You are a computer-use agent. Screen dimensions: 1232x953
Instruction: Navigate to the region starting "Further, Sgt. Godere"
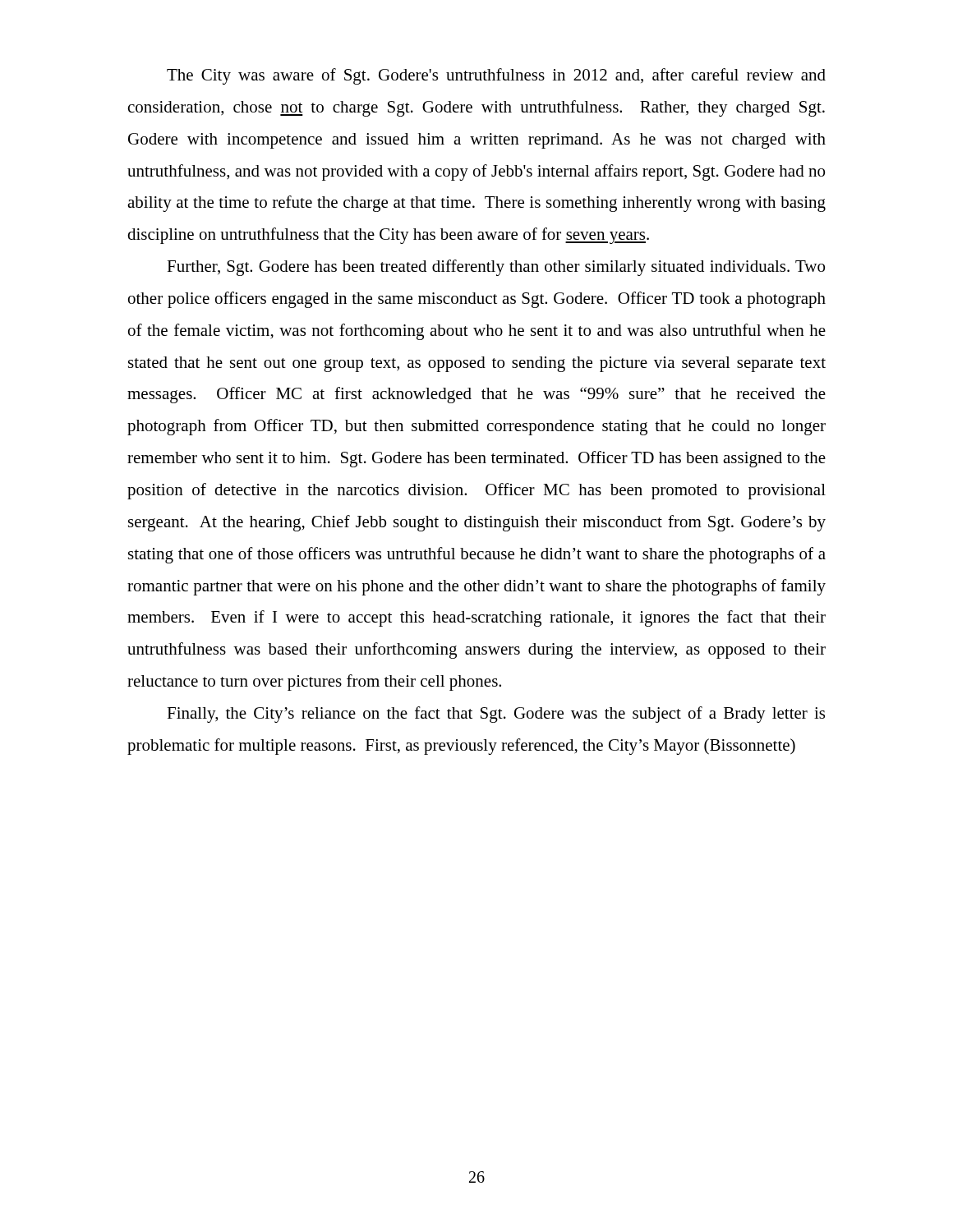[476, 474]
